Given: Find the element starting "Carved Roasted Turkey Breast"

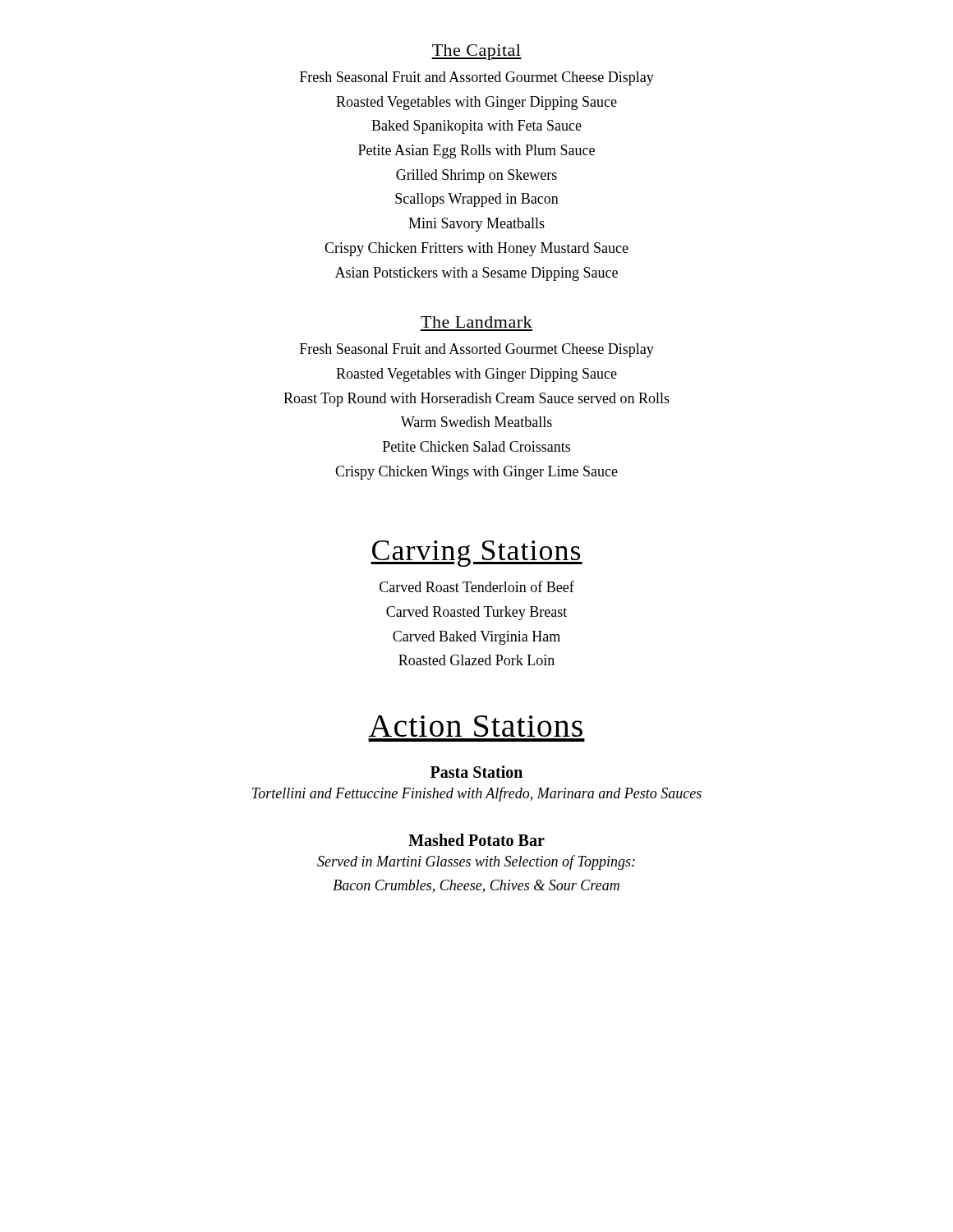Looking at the screenshot, I should coord(476,612).
